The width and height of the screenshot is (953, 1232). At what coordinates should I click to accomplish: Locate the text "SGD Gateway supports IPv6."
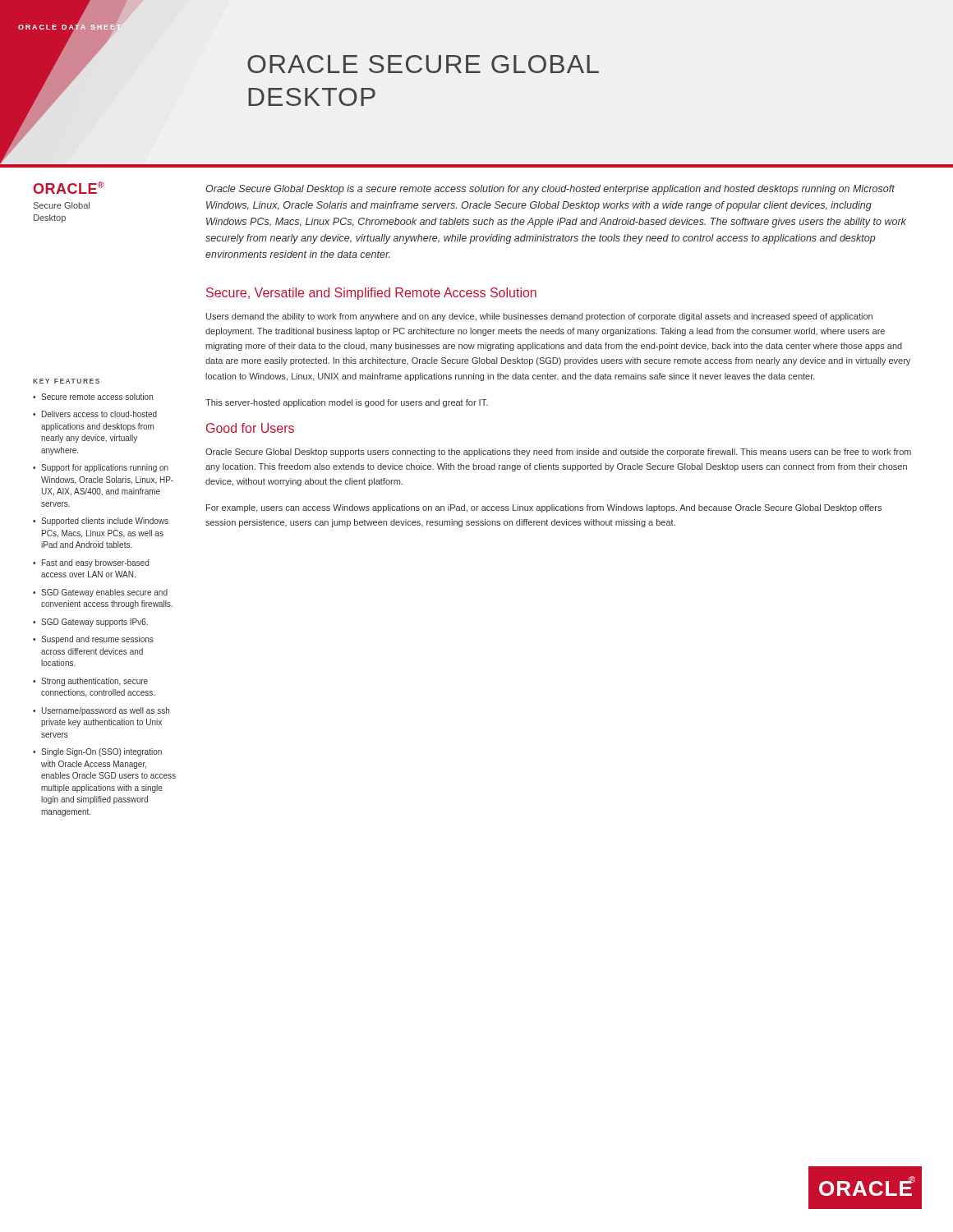[95, 622]
